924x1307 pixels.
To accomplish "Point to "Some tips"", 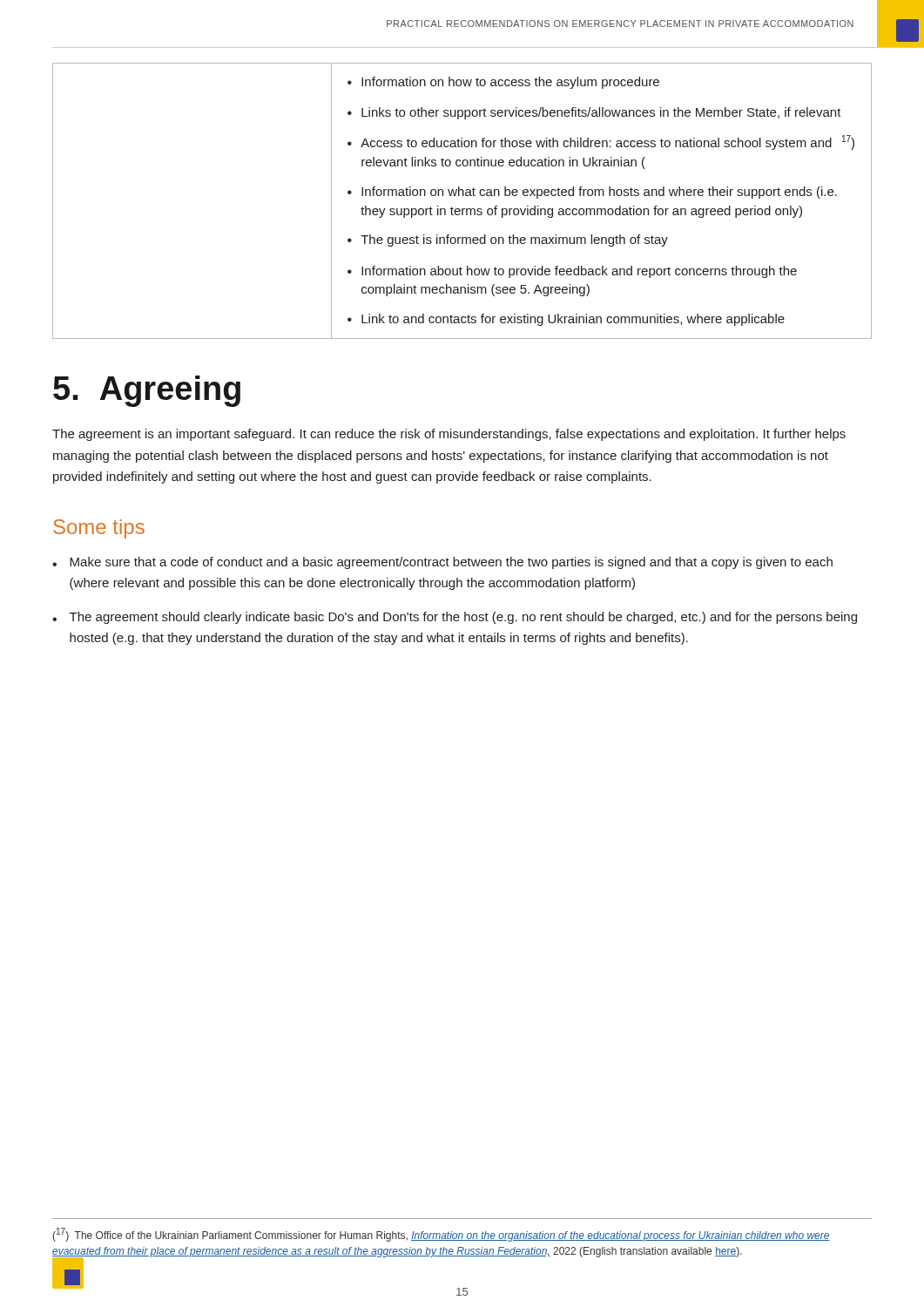I will click(99, 527).
